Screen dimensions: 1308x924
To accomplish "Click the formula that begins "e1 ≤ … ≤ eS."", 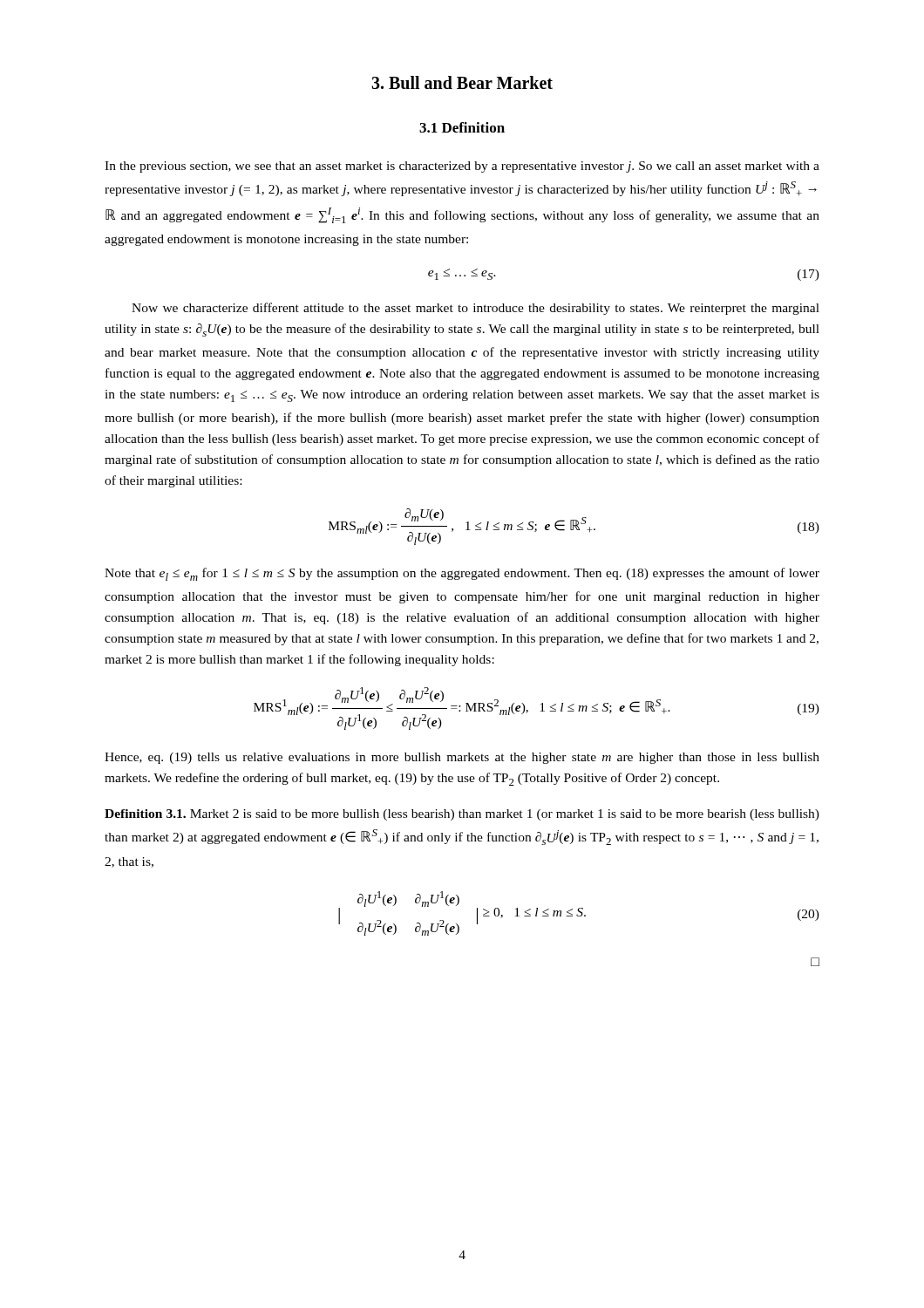I will pos(486,275).
